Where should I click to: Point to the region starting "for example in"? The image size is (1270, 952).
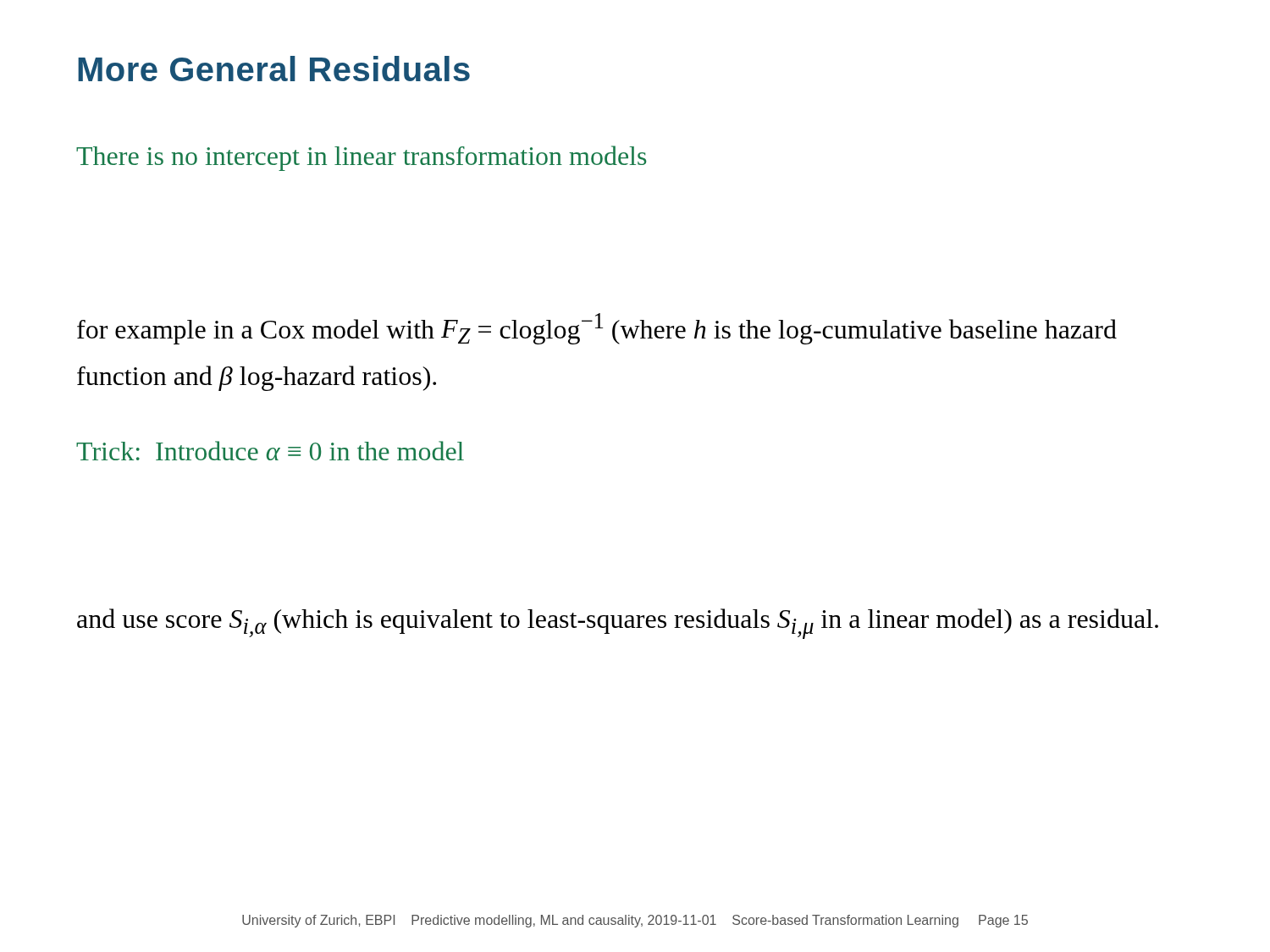pyautogui.click(x=597, y=329)
